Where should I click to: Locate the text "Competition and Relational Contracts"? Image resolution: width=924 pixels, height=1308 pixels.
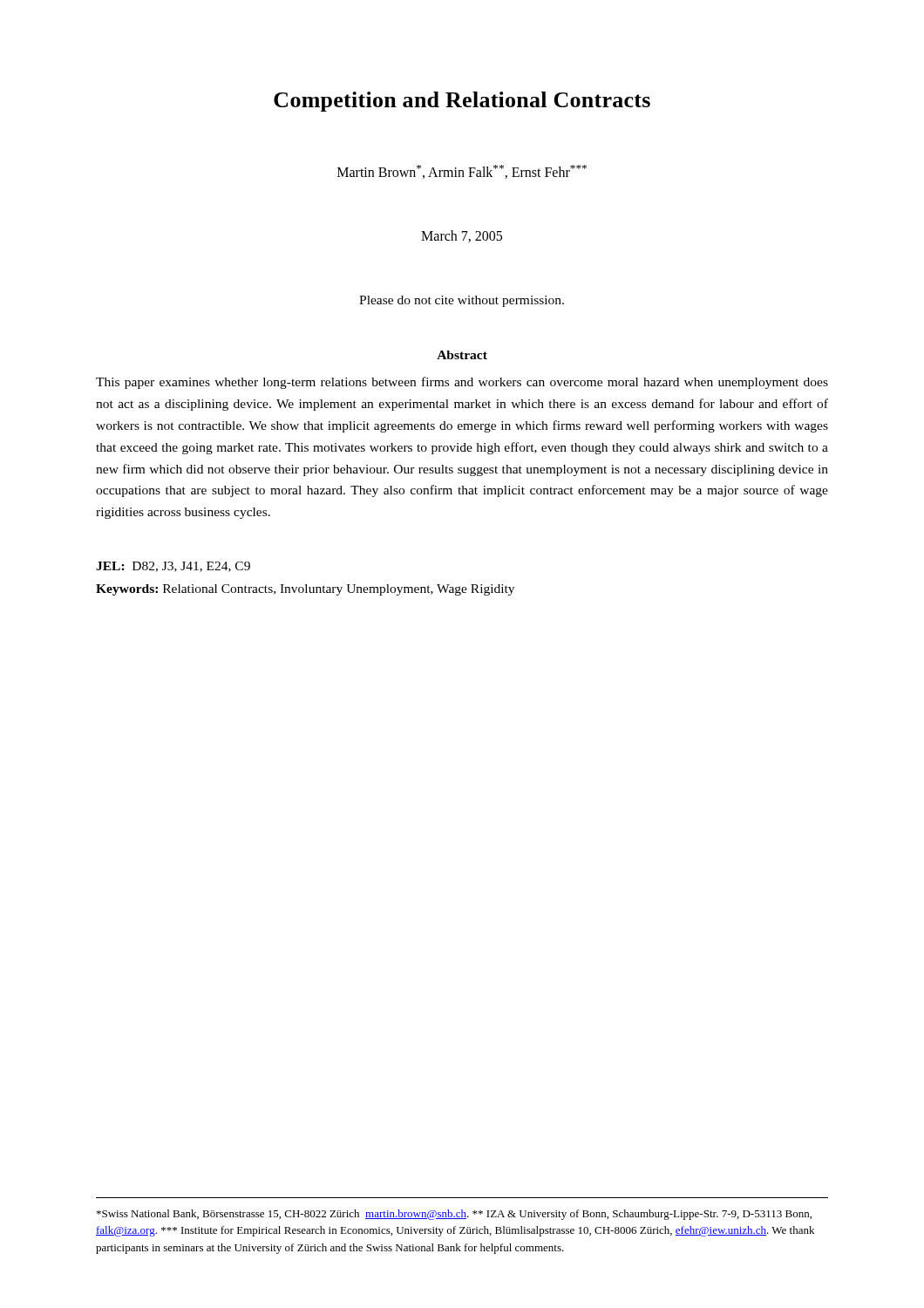point(462,100)
